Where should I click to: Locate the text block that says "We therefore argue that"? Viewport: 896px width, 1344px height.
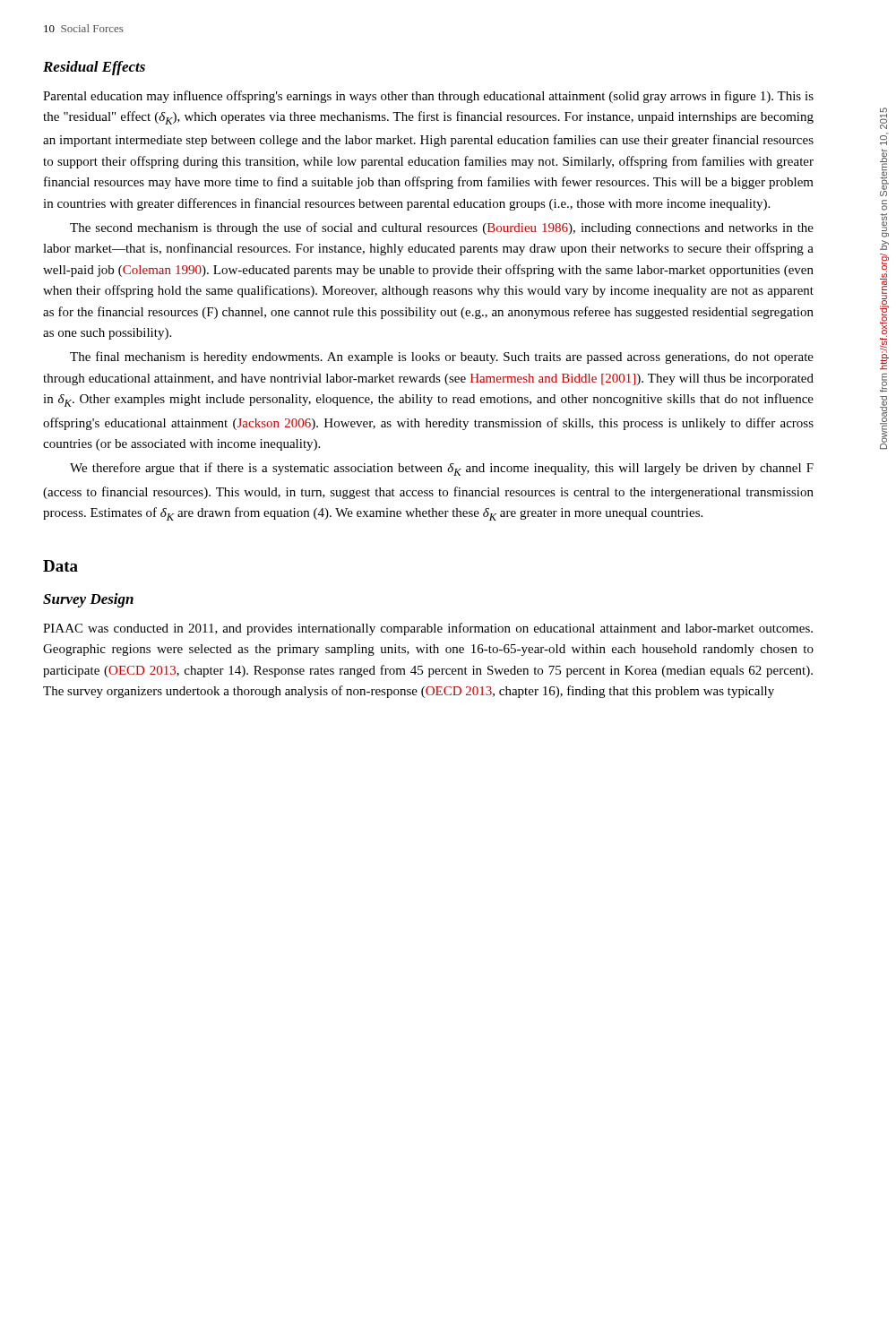(x=428, y=492)
